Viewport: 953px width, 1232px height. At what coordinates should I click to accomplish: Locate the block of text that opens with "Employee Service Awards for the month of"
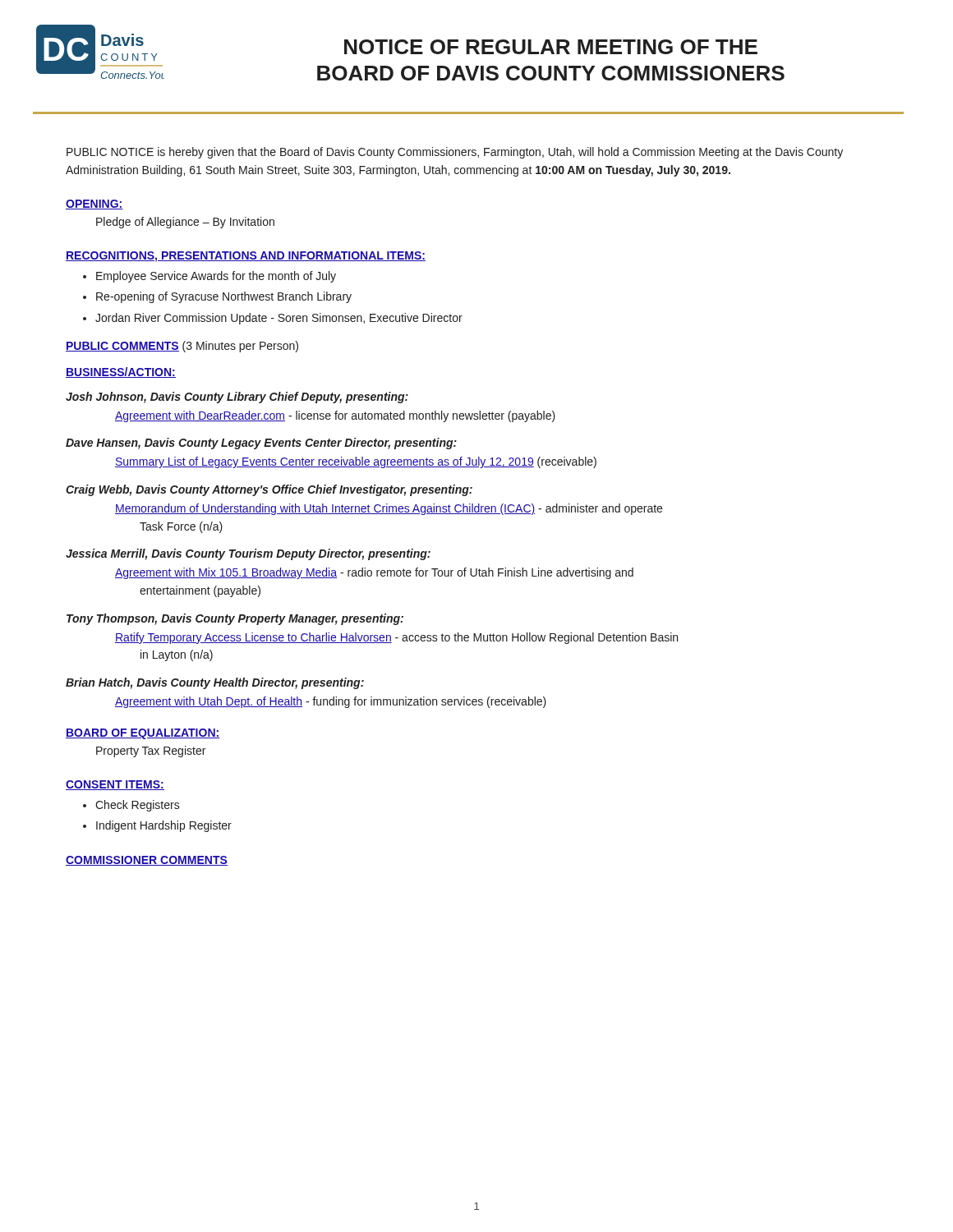pos(216,276)
